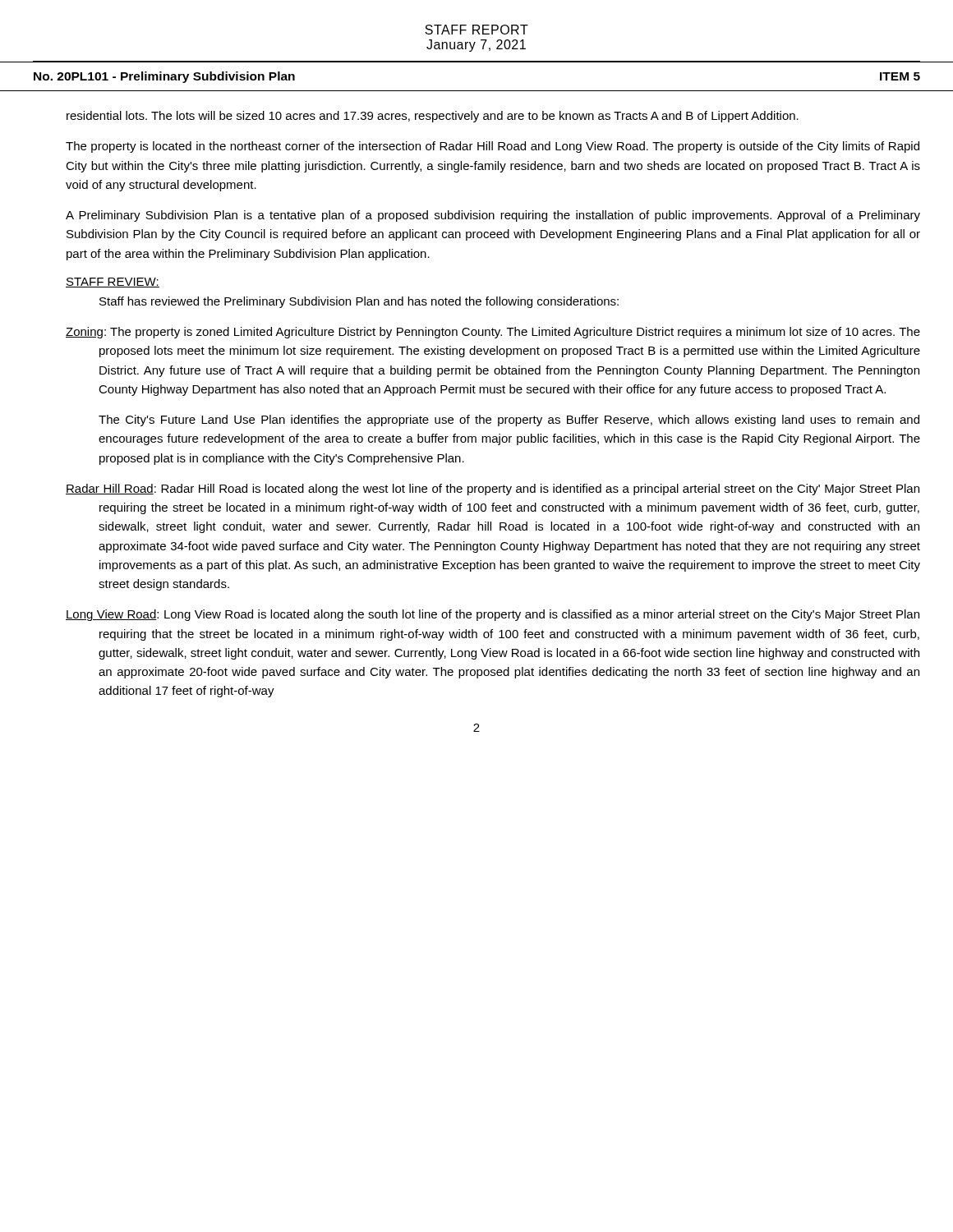
Task: Navigate to the text block starting "The City's Future Land Use Plan identifies"
Action: click(509, 438)
